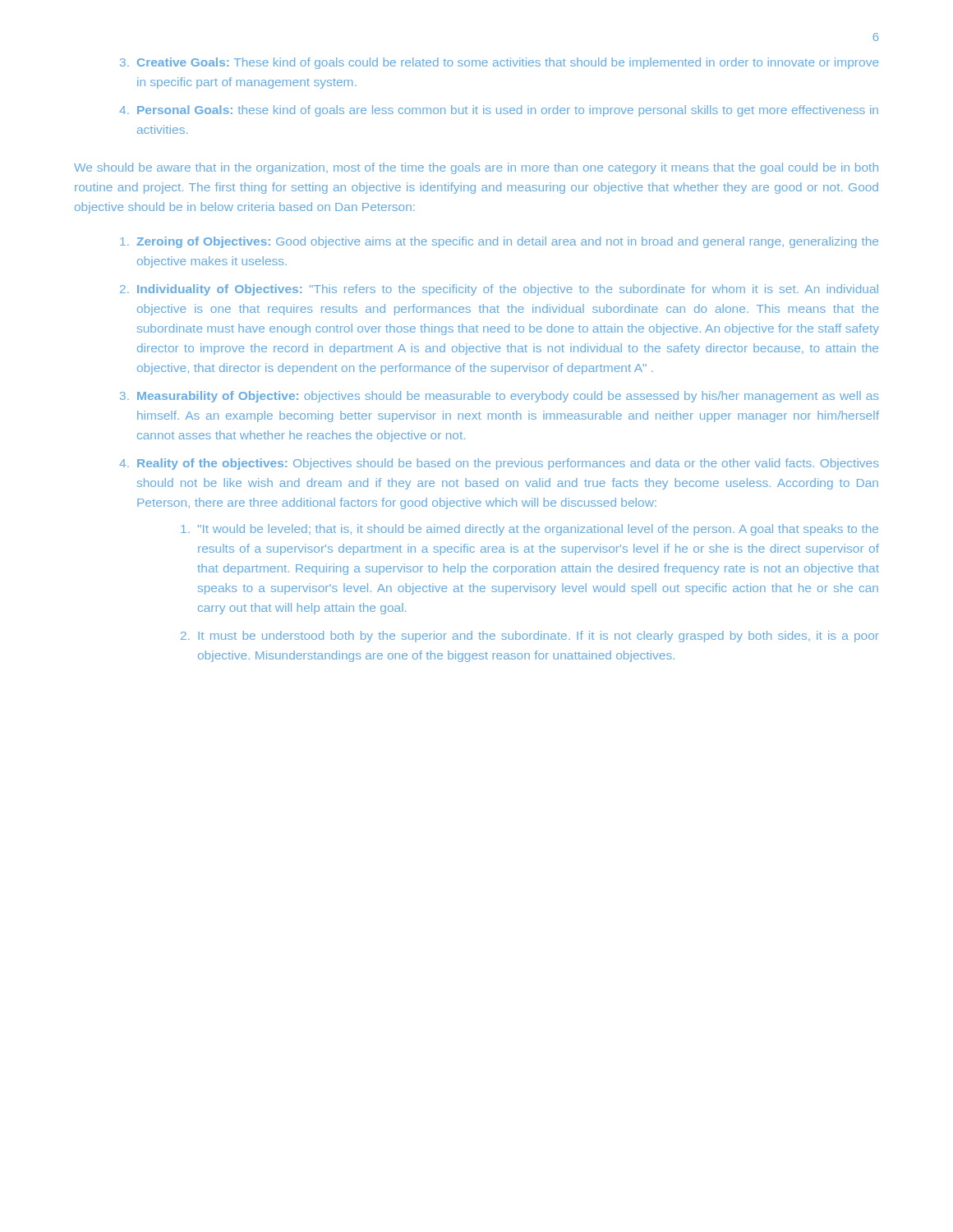The height and width of the screenshot is (1232, 953).
Task: Where is the passage that starts "4. Personal Goals: these kind"?
Action: [x=489, y=120]
